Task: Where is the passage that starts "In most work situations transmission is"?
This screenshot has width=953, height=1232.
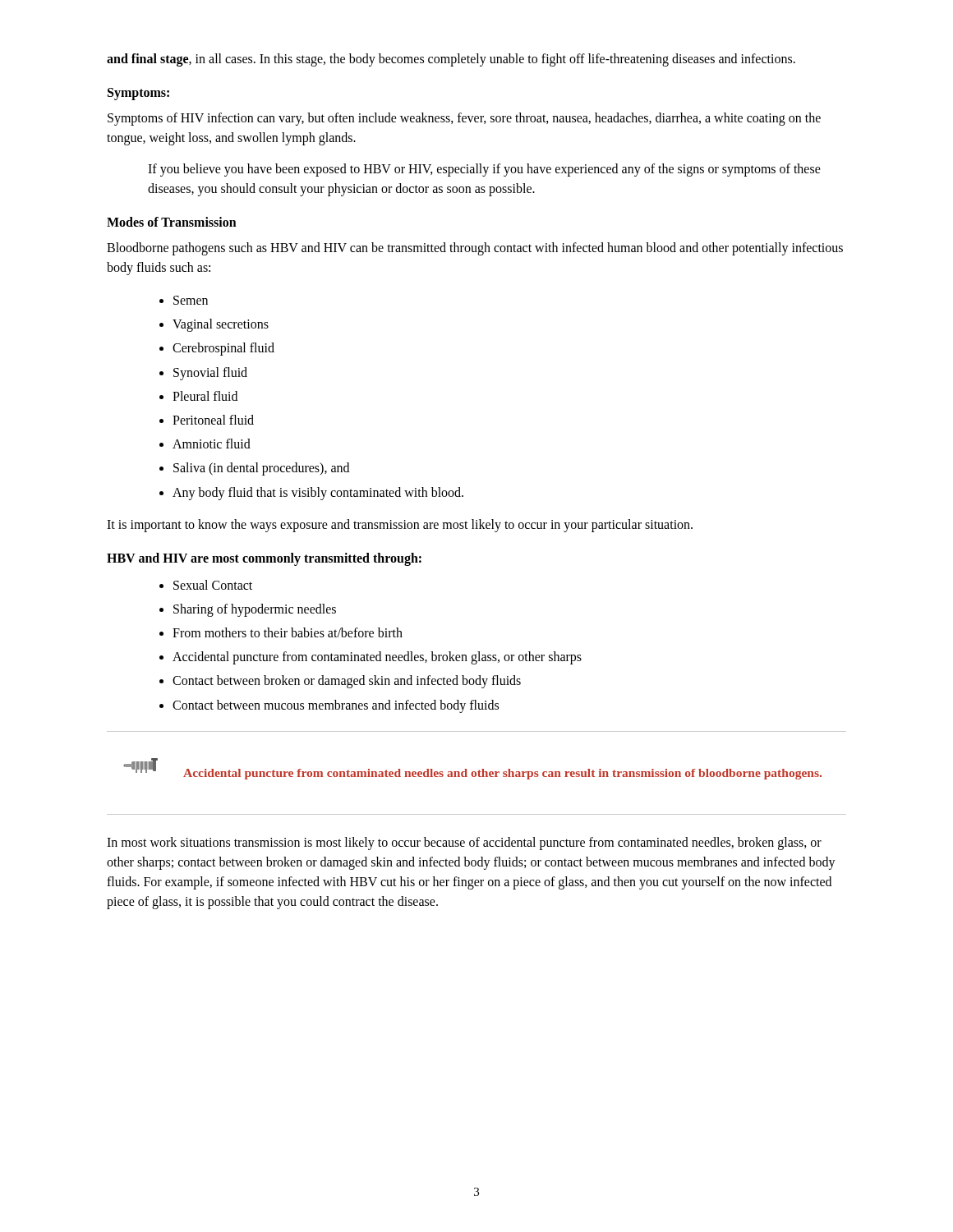Action: 471,872
